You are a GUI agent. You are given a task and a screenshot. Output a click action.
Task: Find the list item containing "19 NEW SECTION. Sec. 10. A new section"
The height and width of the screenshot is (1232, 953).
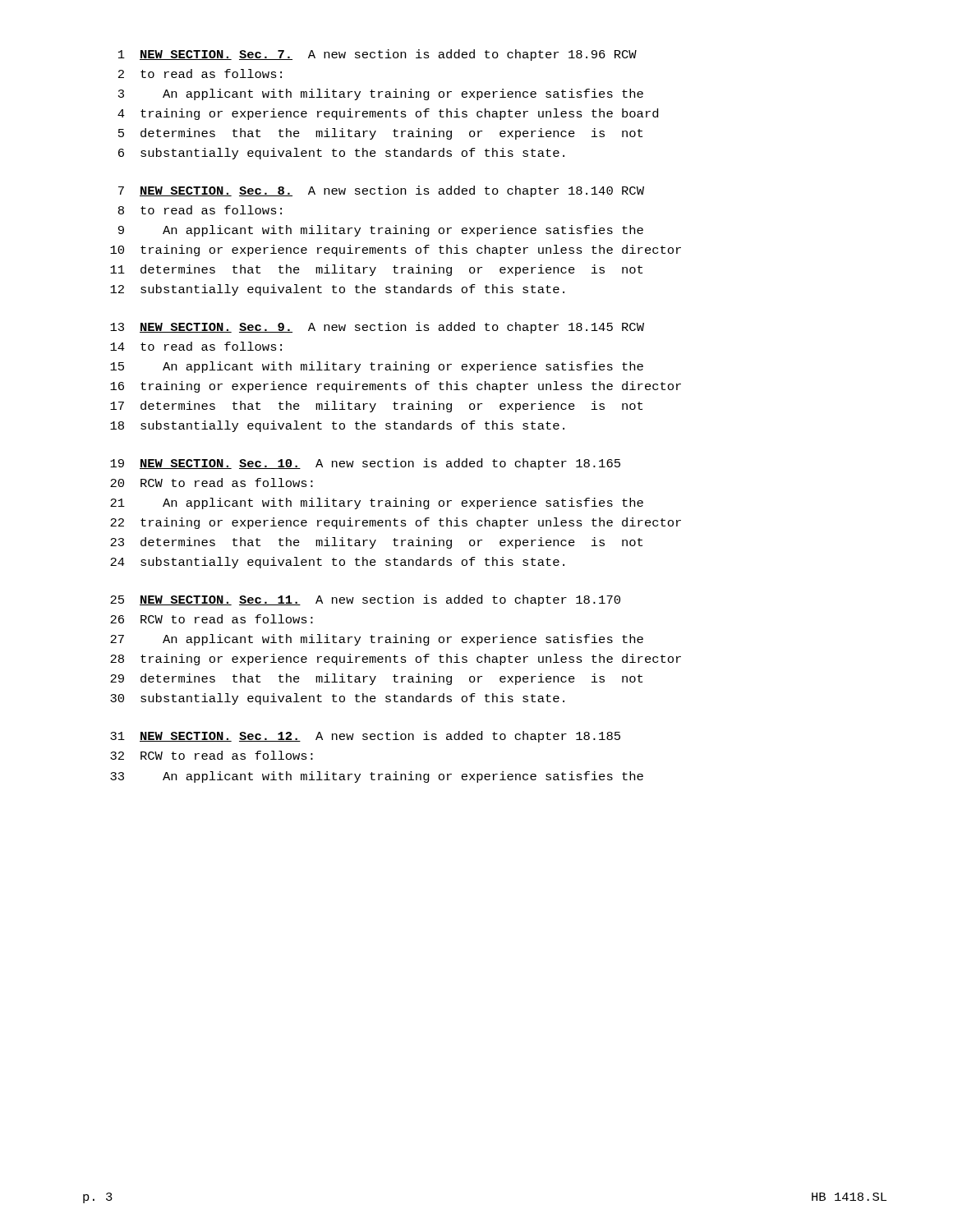(x=485, y=474)
